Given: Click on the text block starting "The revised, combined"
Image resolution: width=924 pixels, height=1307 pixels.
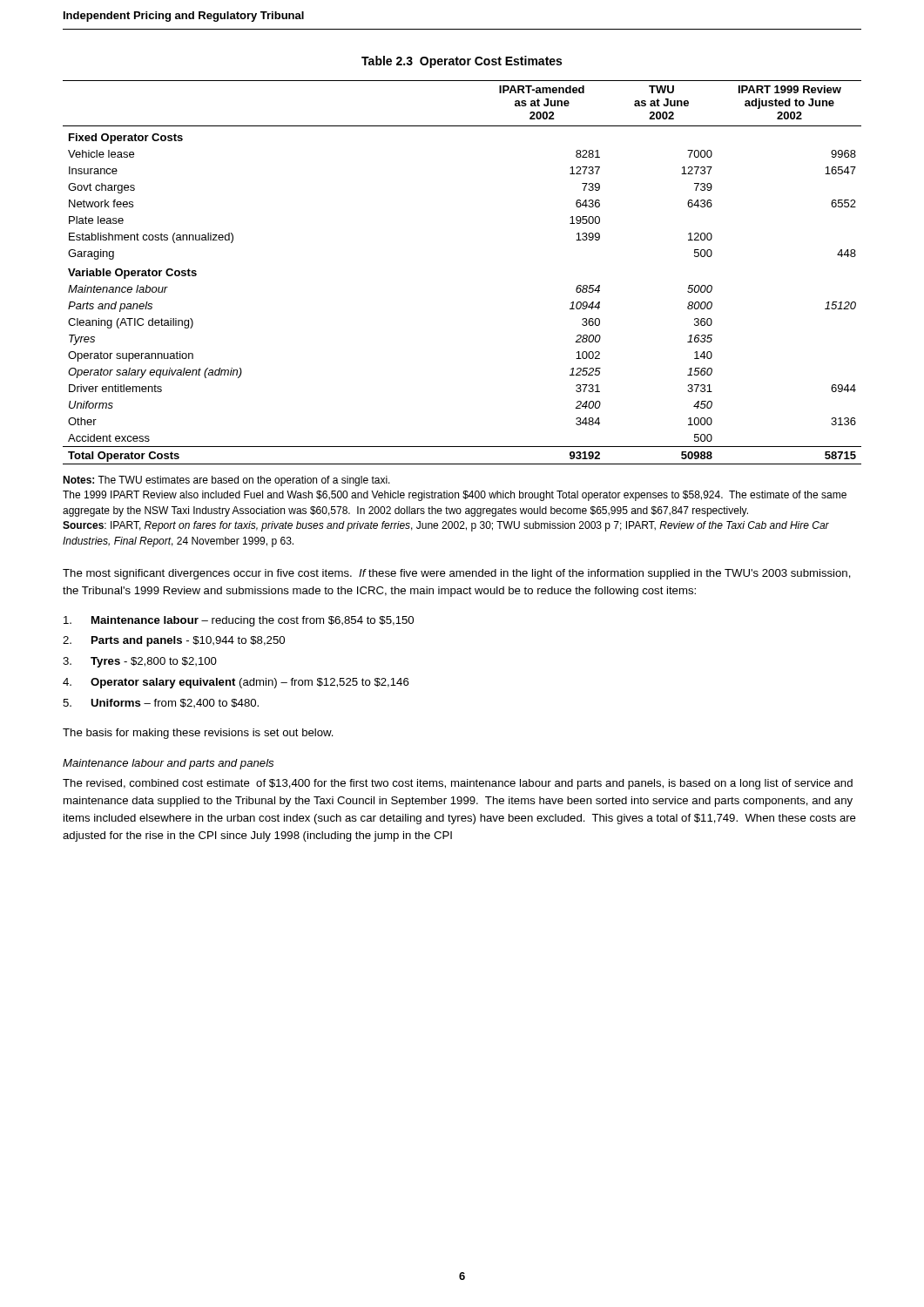Looking at the screenshot, I should 459,809.
